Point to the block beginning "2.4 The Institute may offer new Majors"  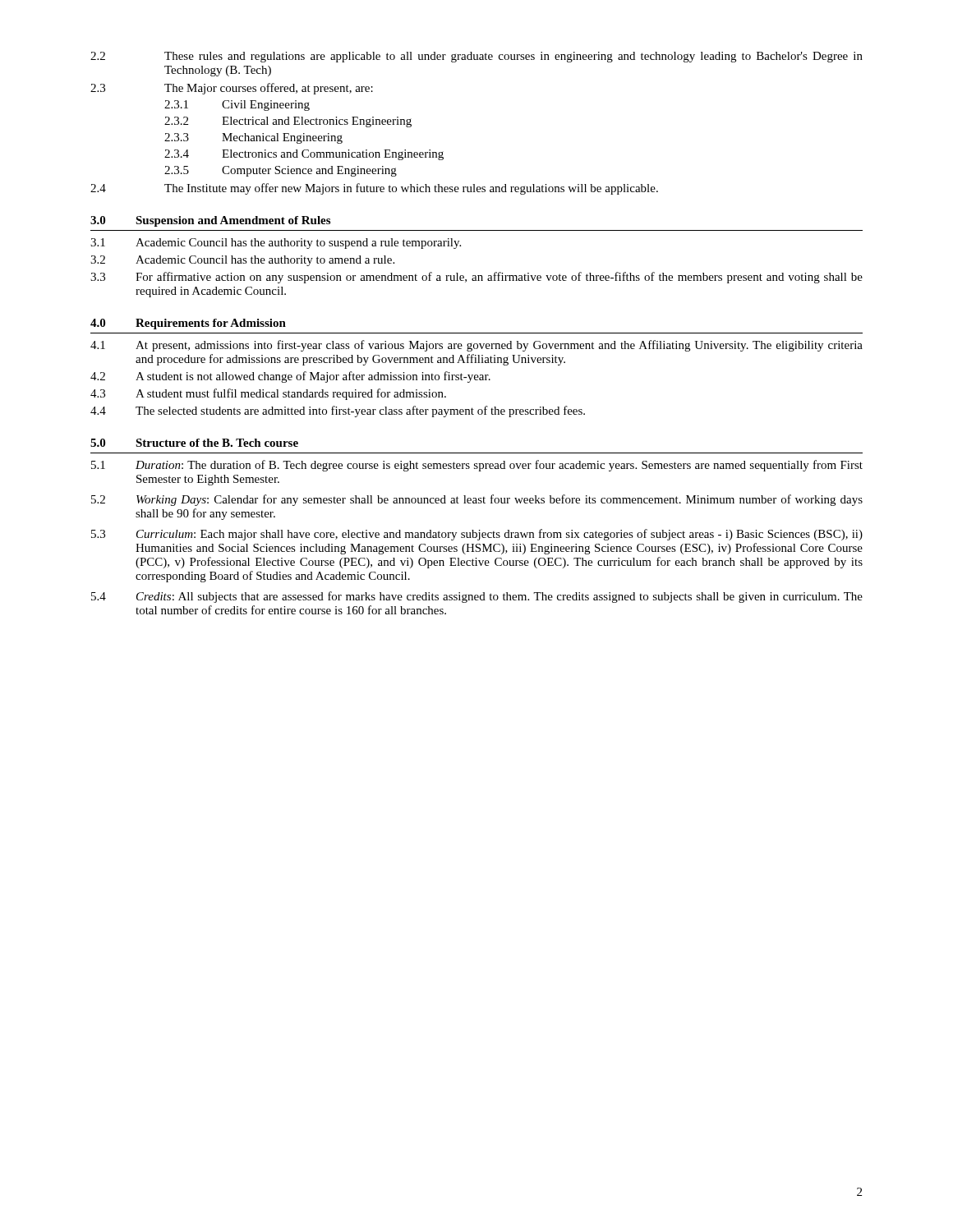tap(476, 188)
